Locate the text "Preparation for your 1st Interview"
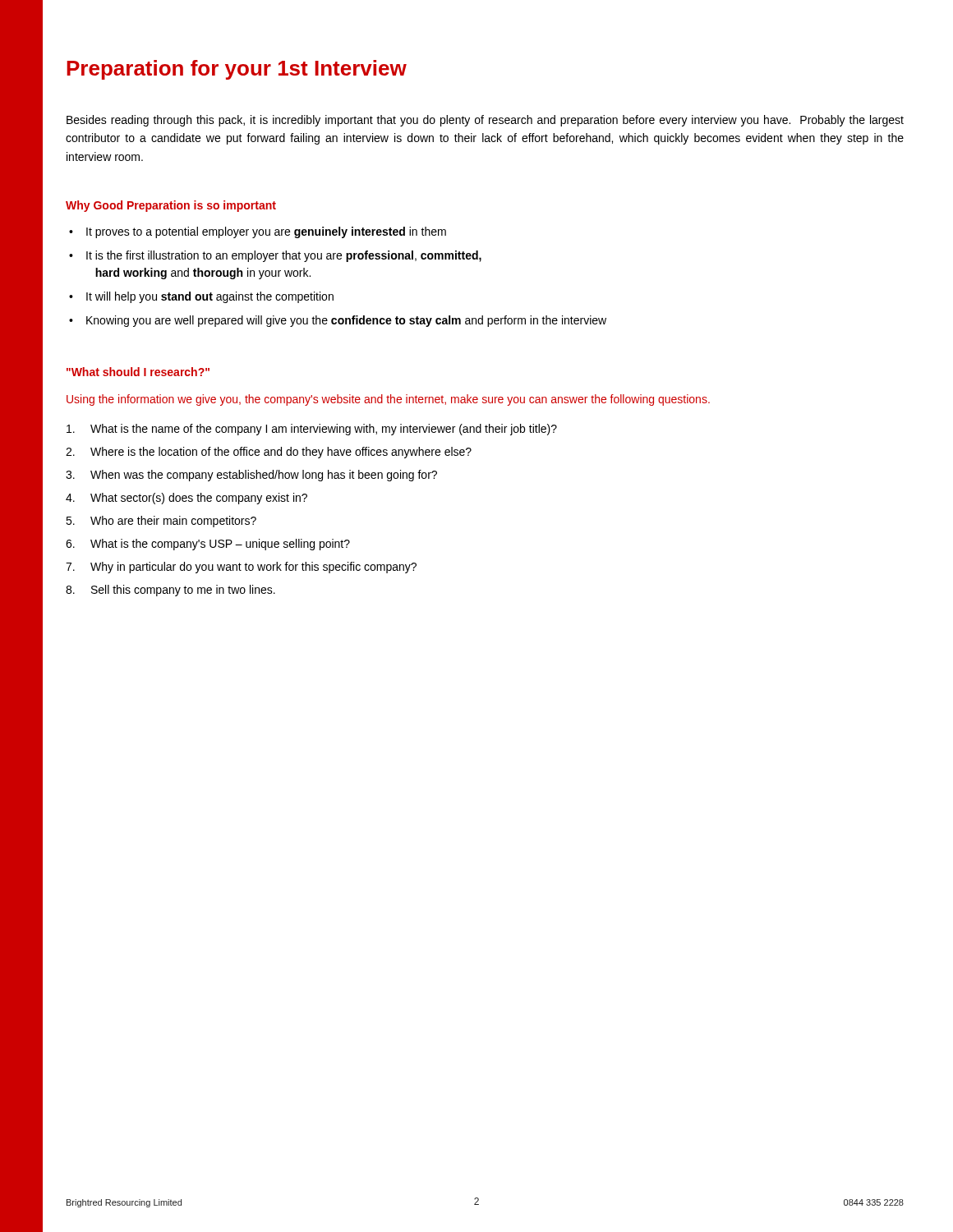 pos(236,68)
